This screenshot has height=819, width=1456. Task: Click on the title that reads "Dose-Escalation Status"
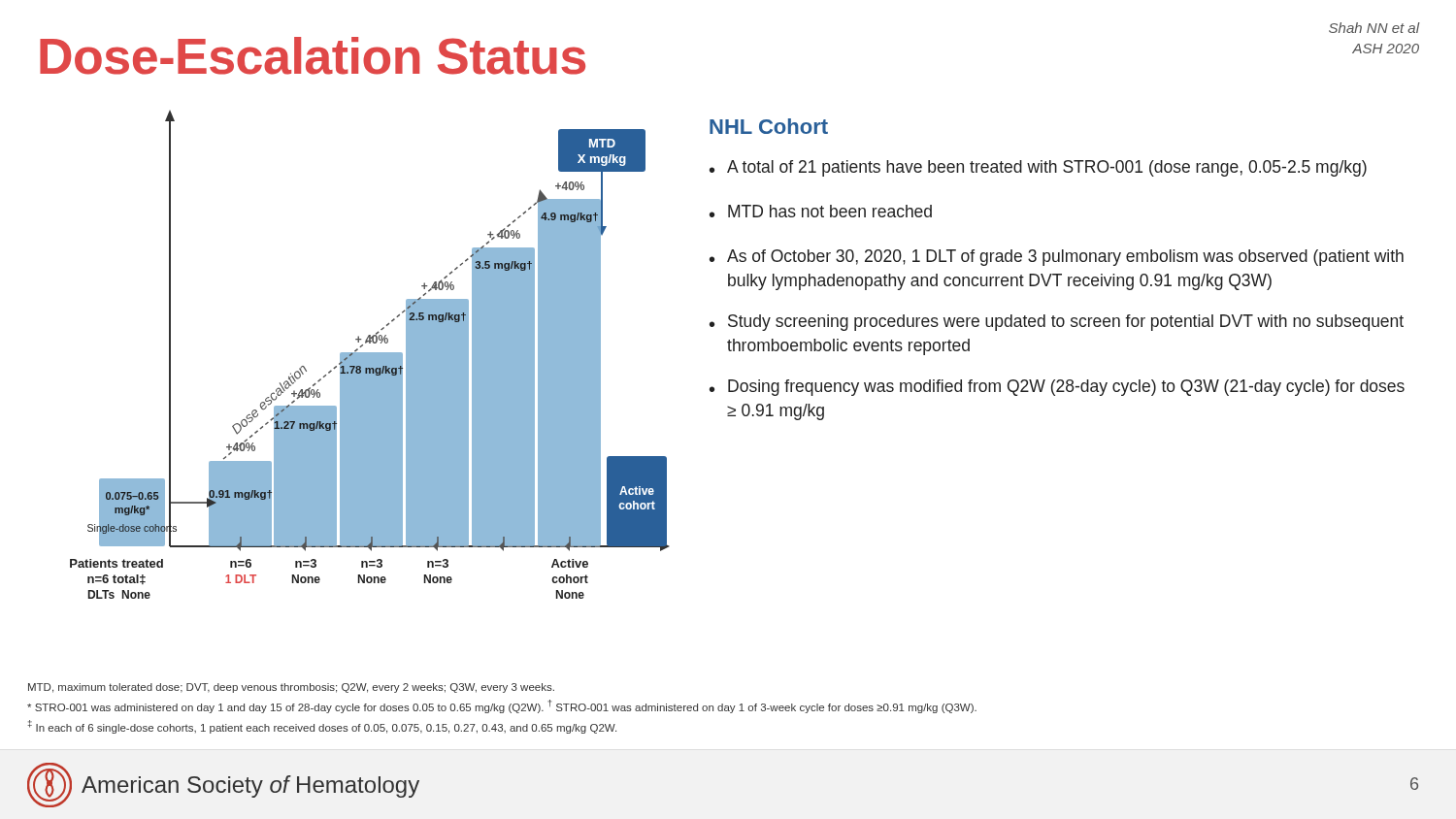(312, 56)
